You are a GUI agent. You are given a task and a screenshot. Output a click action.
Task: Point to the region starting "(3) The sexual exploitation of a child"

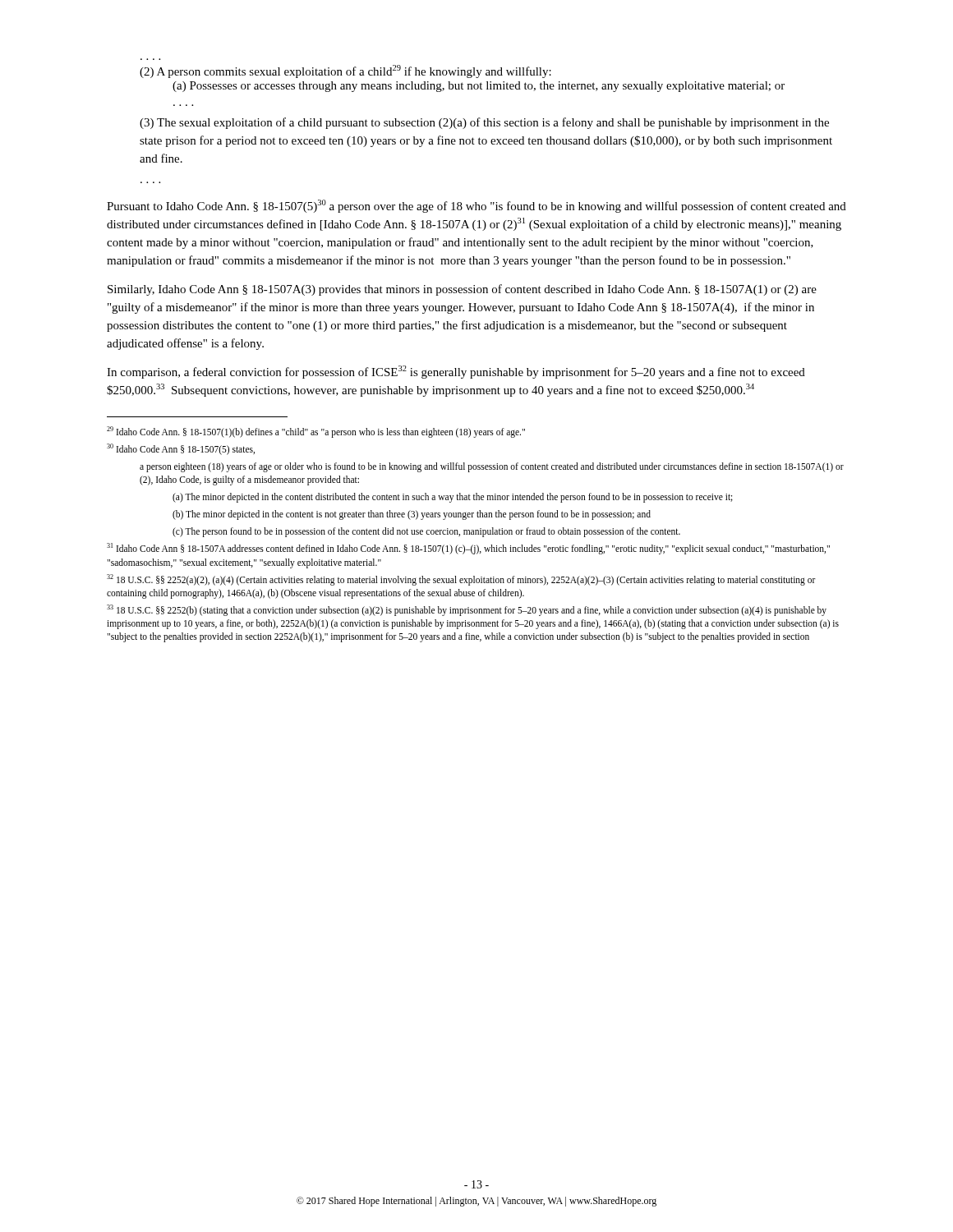tap(486, 140)
